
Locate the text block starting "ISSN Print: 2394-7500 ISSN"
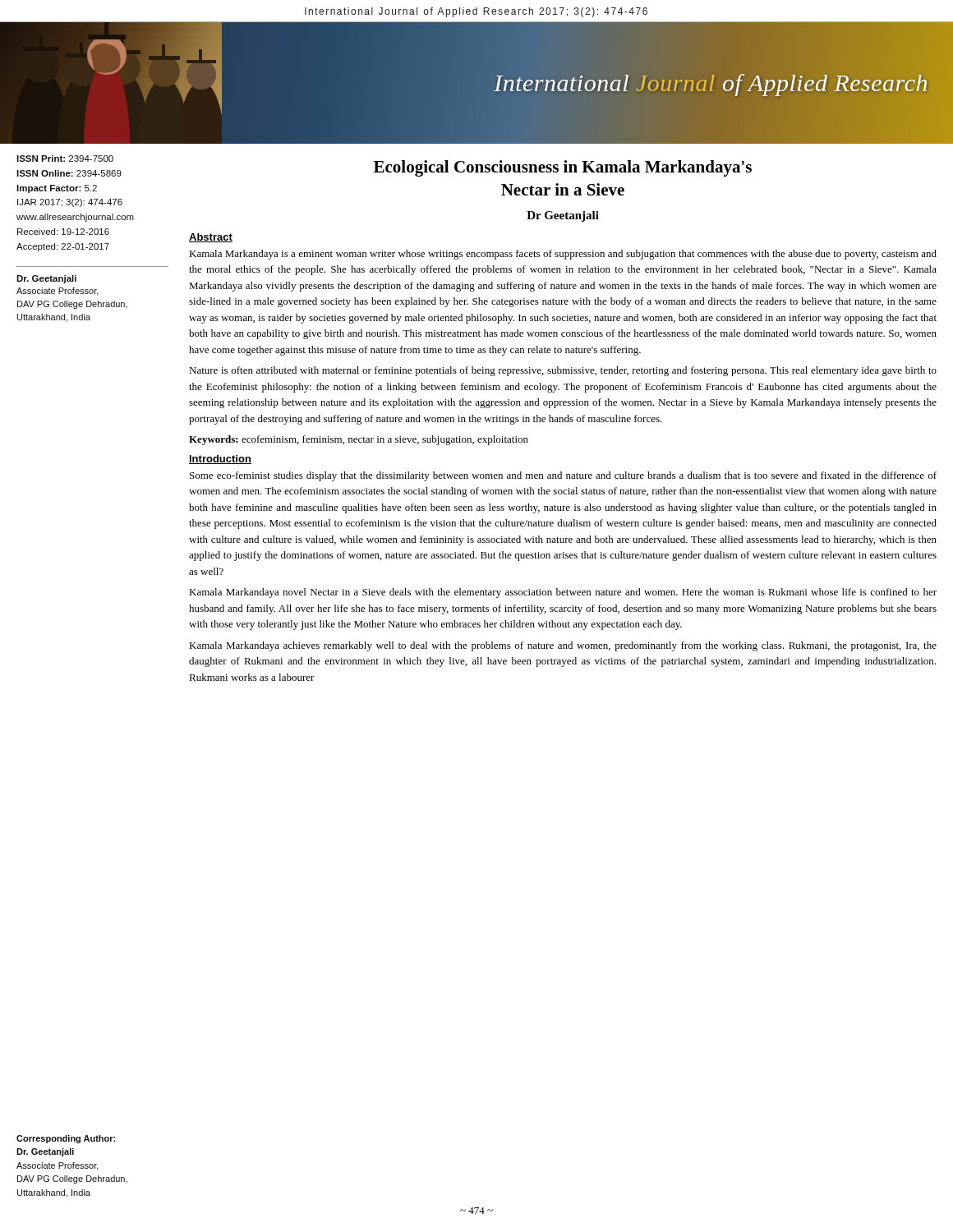(75, 202)
